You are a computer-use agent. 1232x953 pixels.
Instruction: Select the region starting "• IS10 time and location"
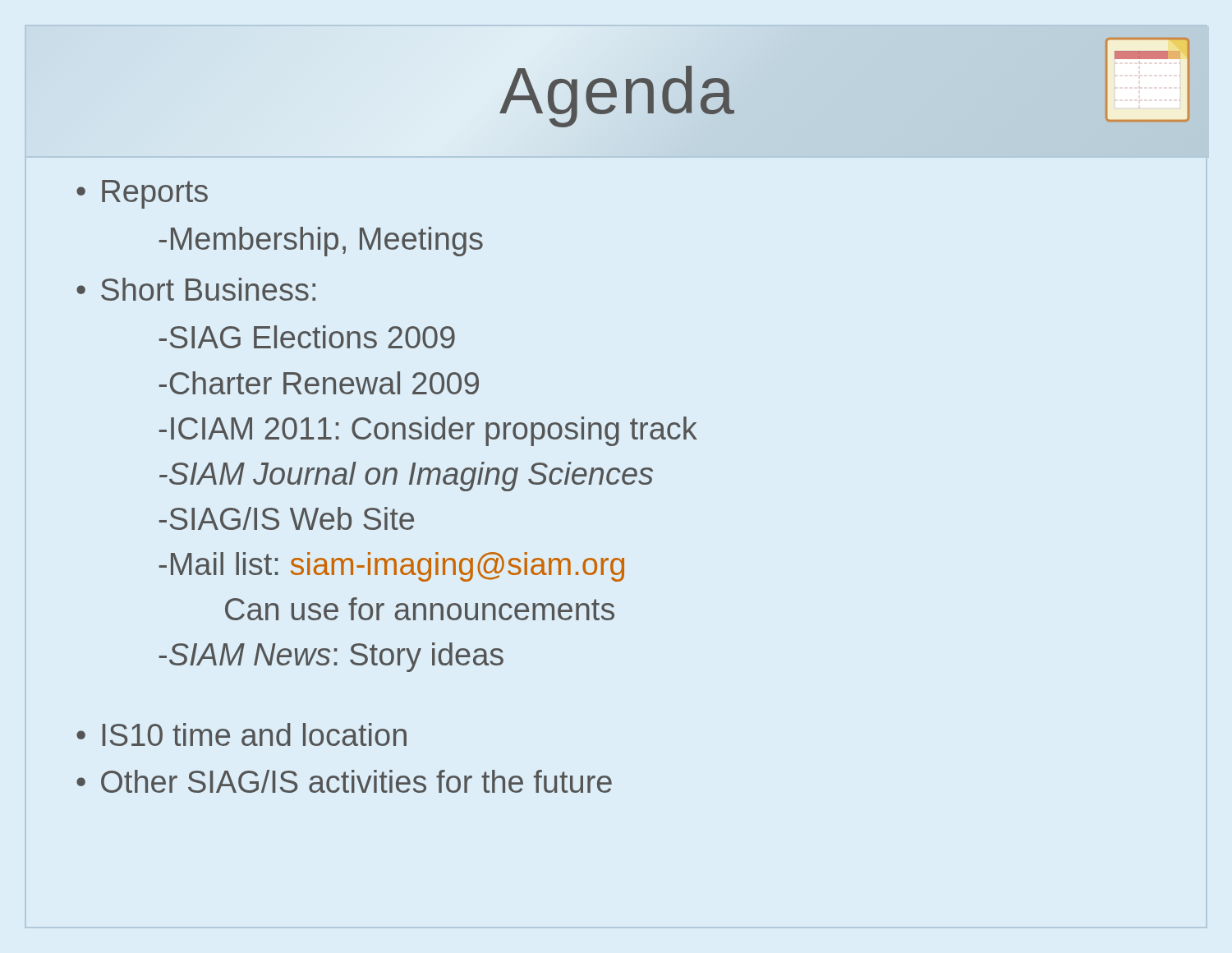pos(242,736)
